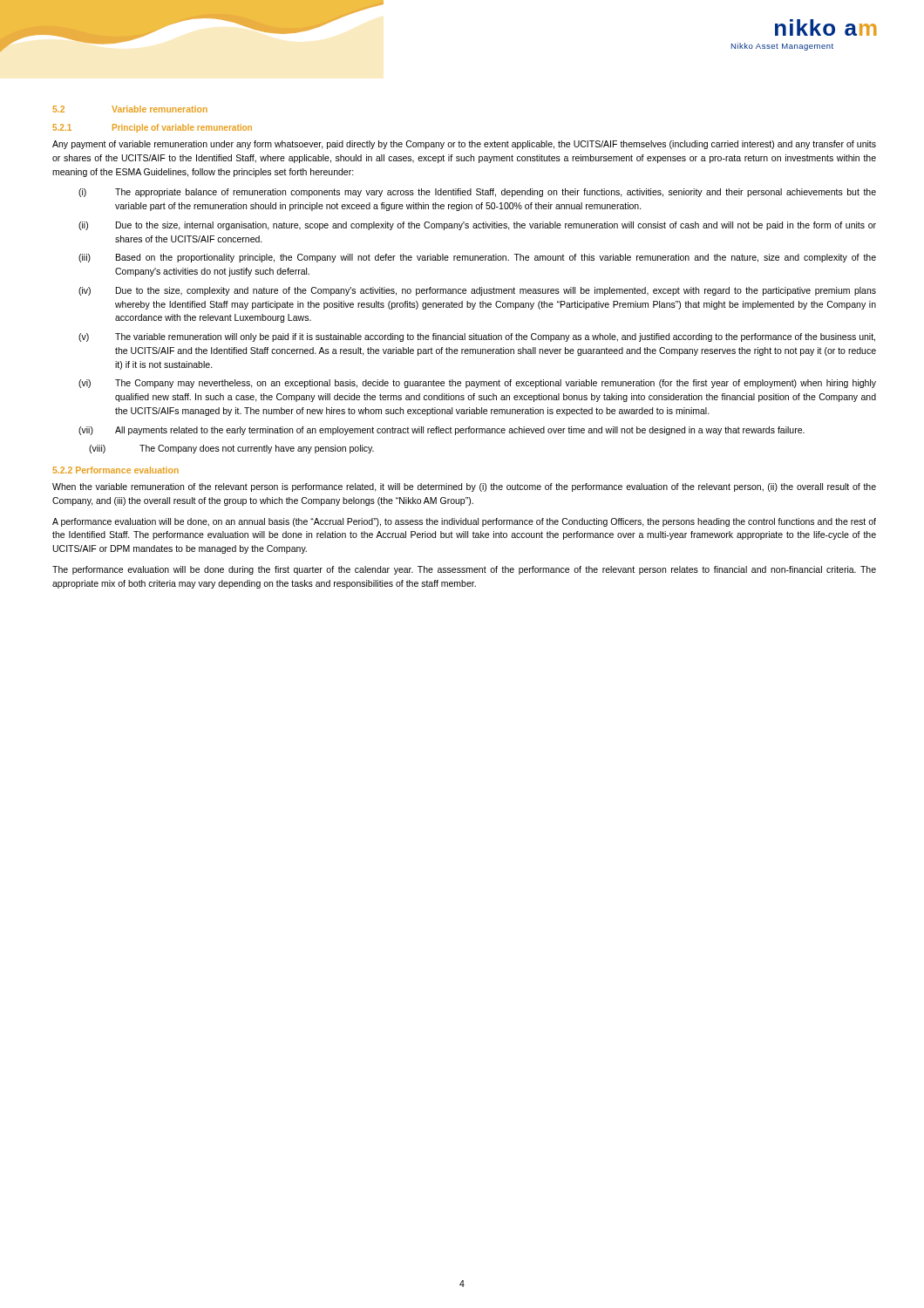
Task: Click on the text block that reads "The performance evaluation"
Action: [x=464, y=576]
